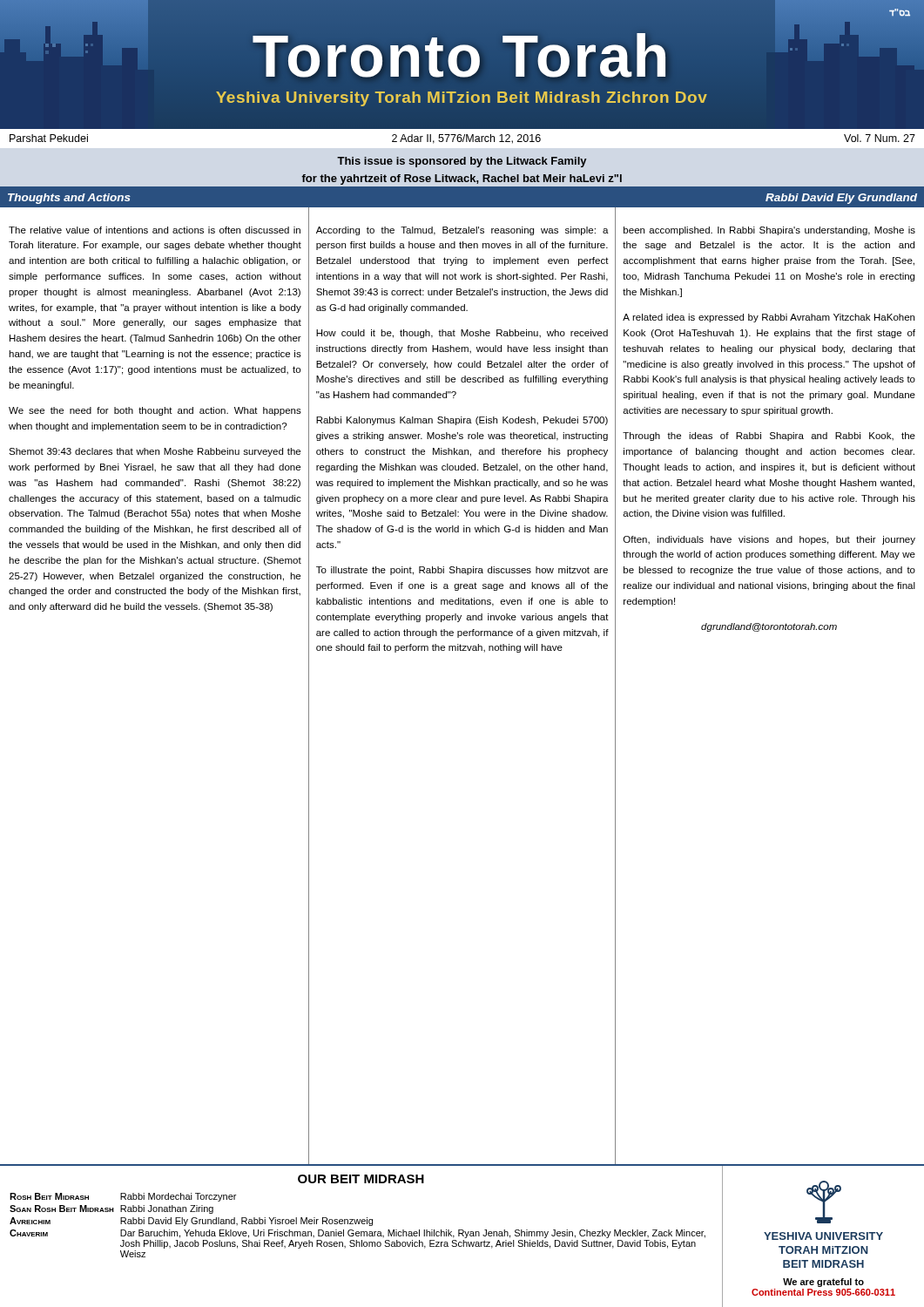Point to the block starting "This issue is sponsored by"
The height and width of the screenshot is (1307, 924).
462,169
